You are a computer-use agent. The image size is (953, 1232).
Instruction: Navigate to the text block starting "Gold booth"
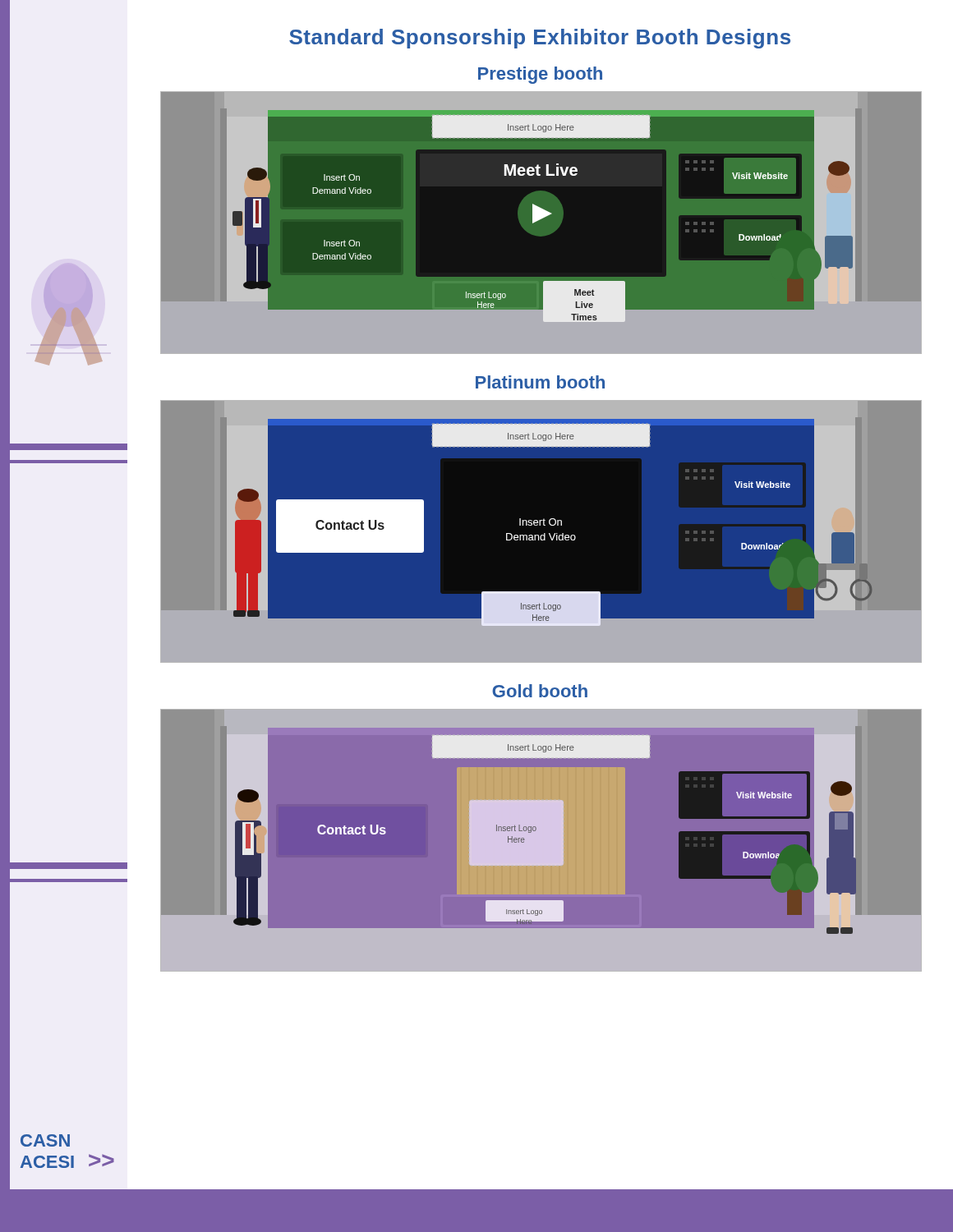(540, 691)
